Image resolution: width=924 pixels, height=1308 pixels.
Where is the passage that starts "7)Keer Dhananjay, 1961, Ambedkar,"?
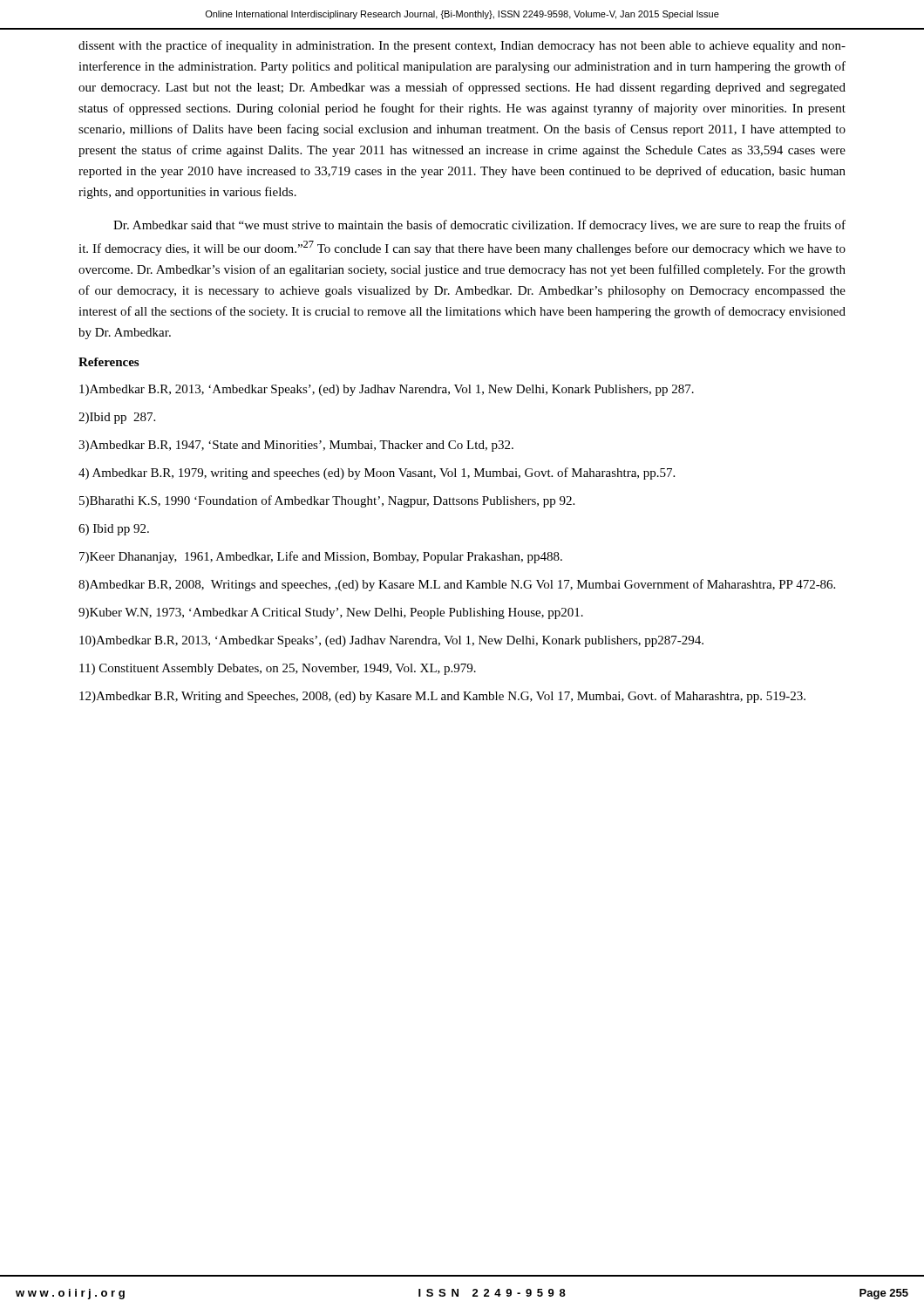point(321,556)
